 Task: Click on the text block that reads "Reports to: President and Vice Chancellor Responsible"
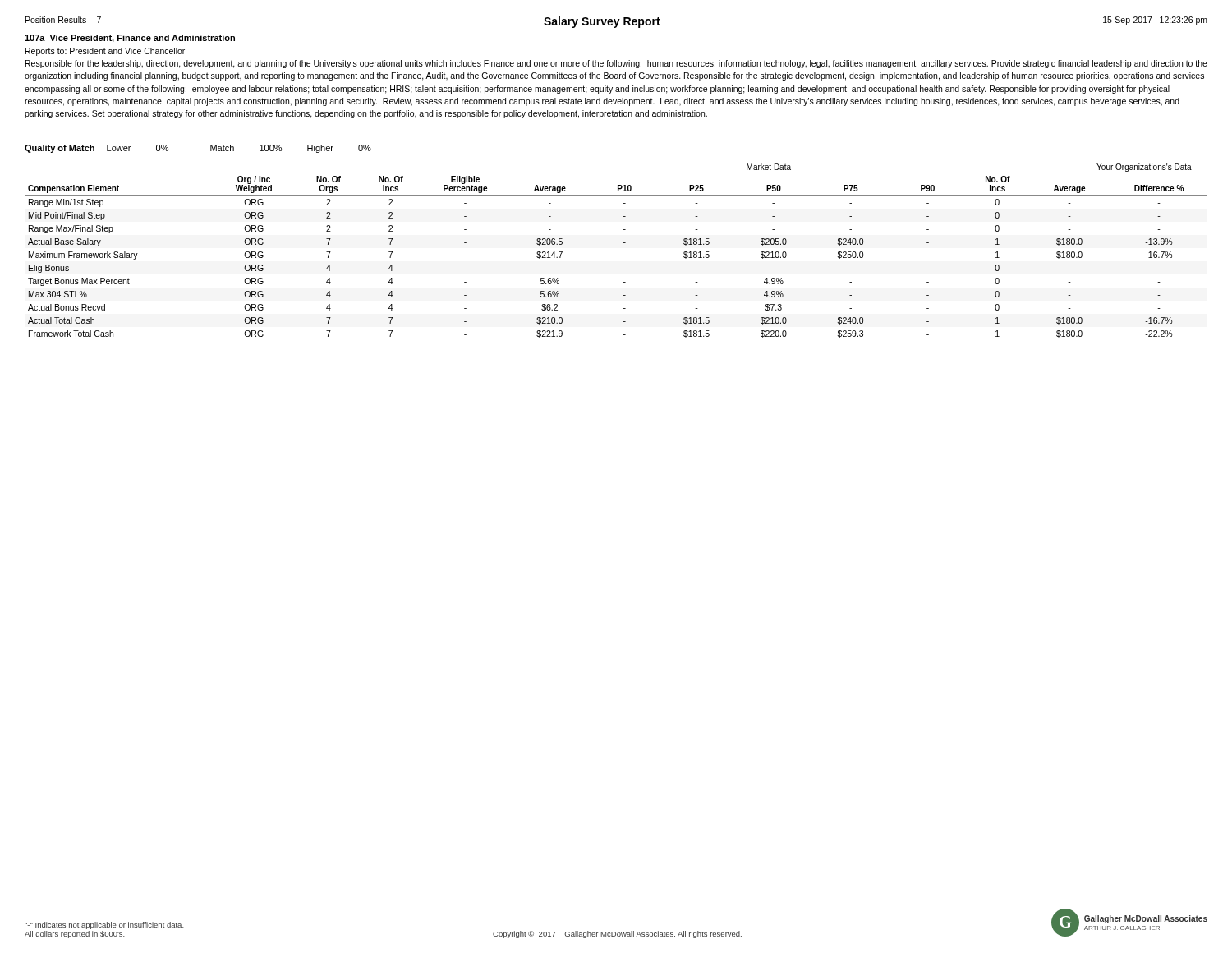(x=616, y=82)
